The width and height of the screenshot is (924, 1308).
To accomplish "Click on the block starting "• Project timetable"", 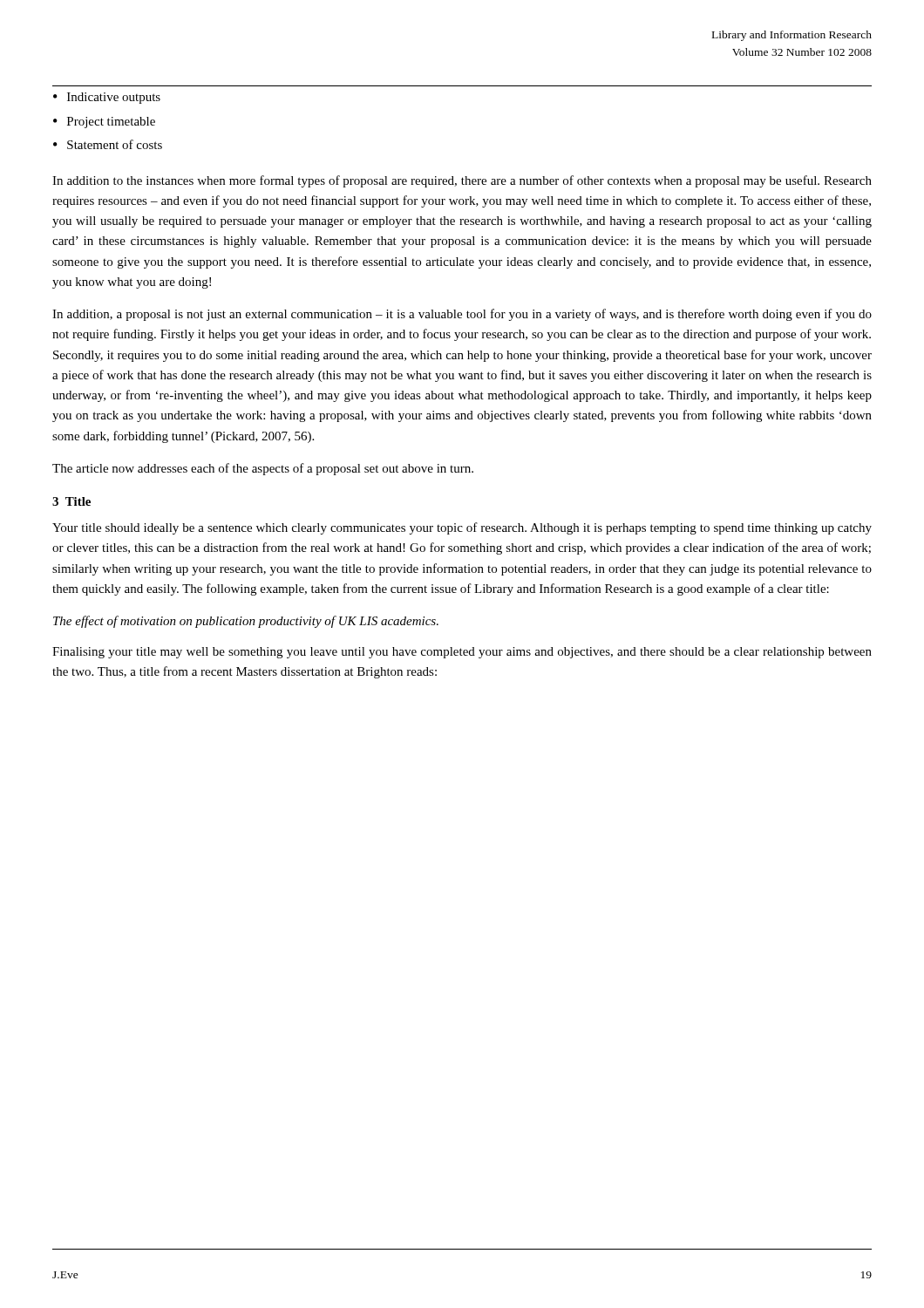I will point(104,121).
